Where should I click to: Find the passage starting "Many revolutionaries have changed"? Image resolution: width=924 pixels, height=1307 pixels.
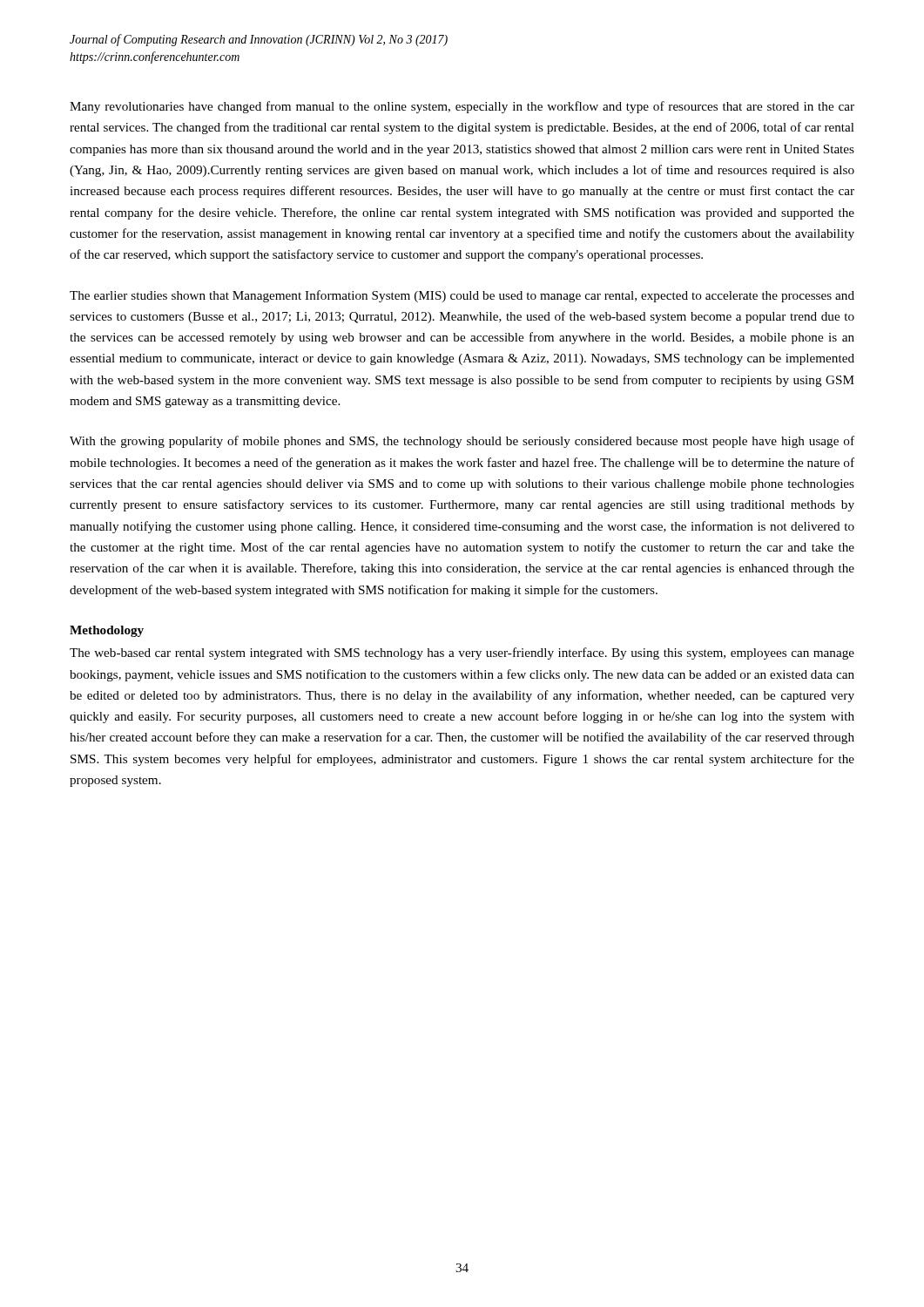tap(462, 180)
